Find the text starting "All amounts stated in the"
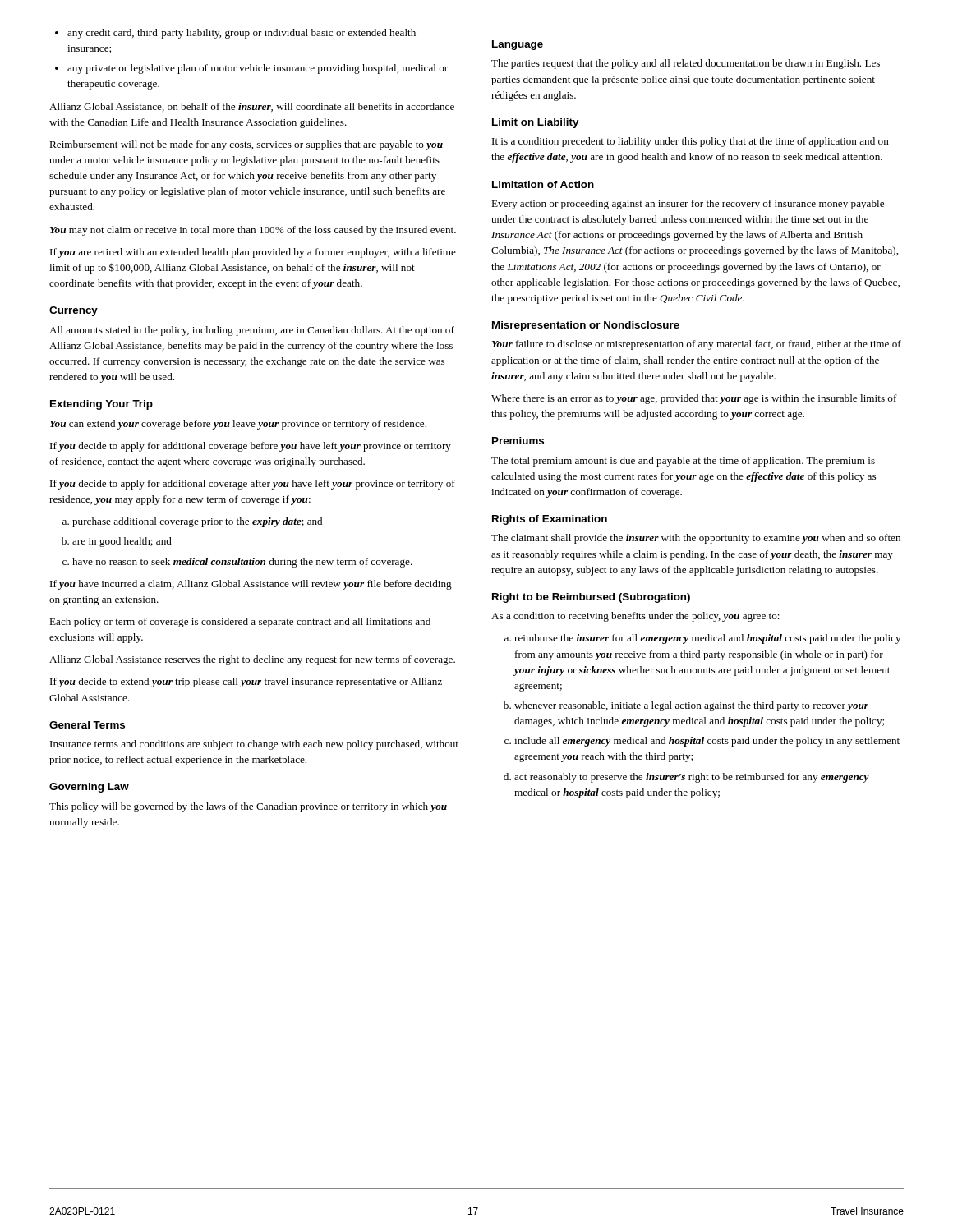Viewport: 953px width, 1232px height. (252, 353)
